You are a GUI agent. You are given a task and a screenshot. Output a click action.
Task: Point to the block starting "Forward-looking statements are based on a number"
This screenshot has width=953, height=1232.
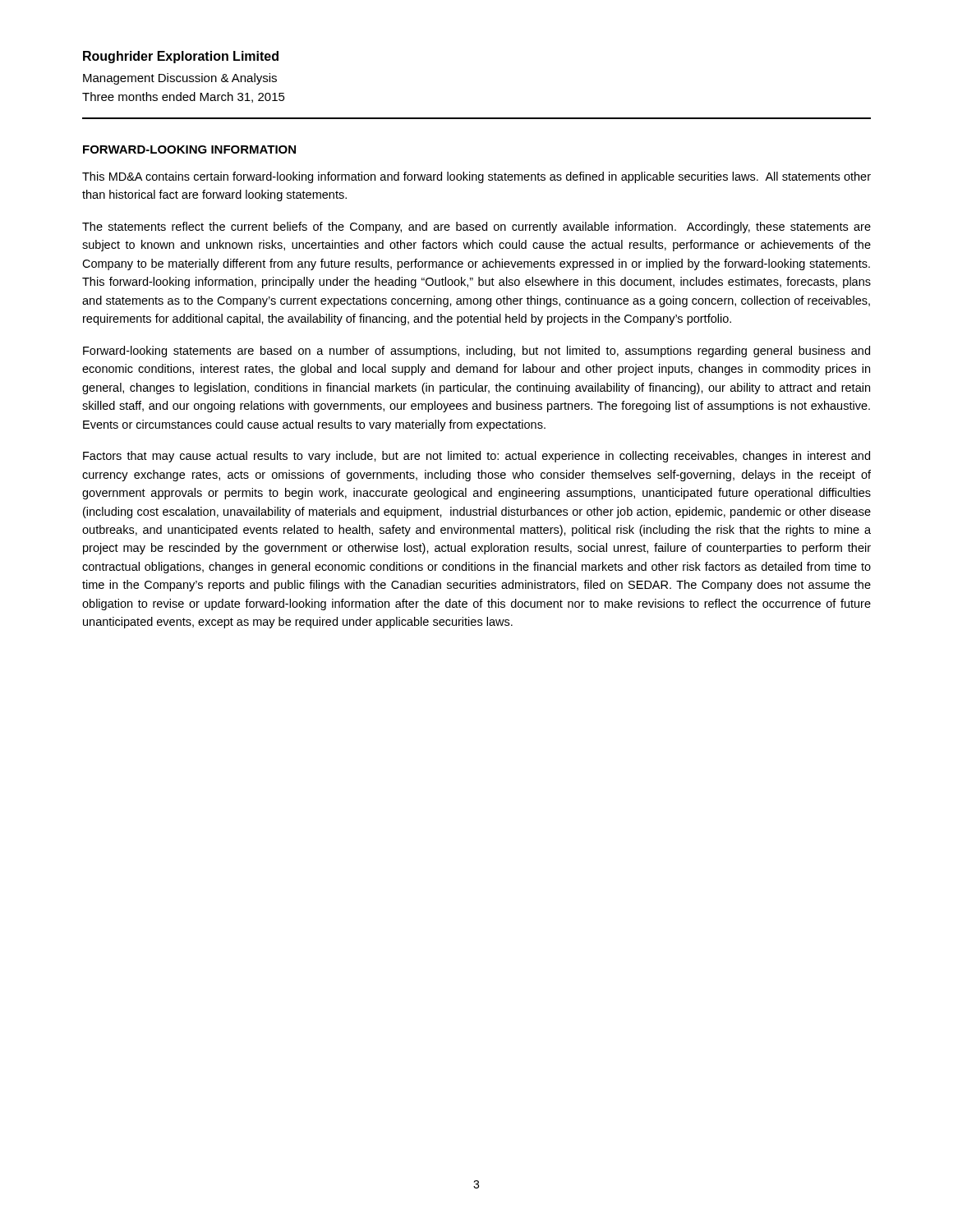(x=476, y=387)
